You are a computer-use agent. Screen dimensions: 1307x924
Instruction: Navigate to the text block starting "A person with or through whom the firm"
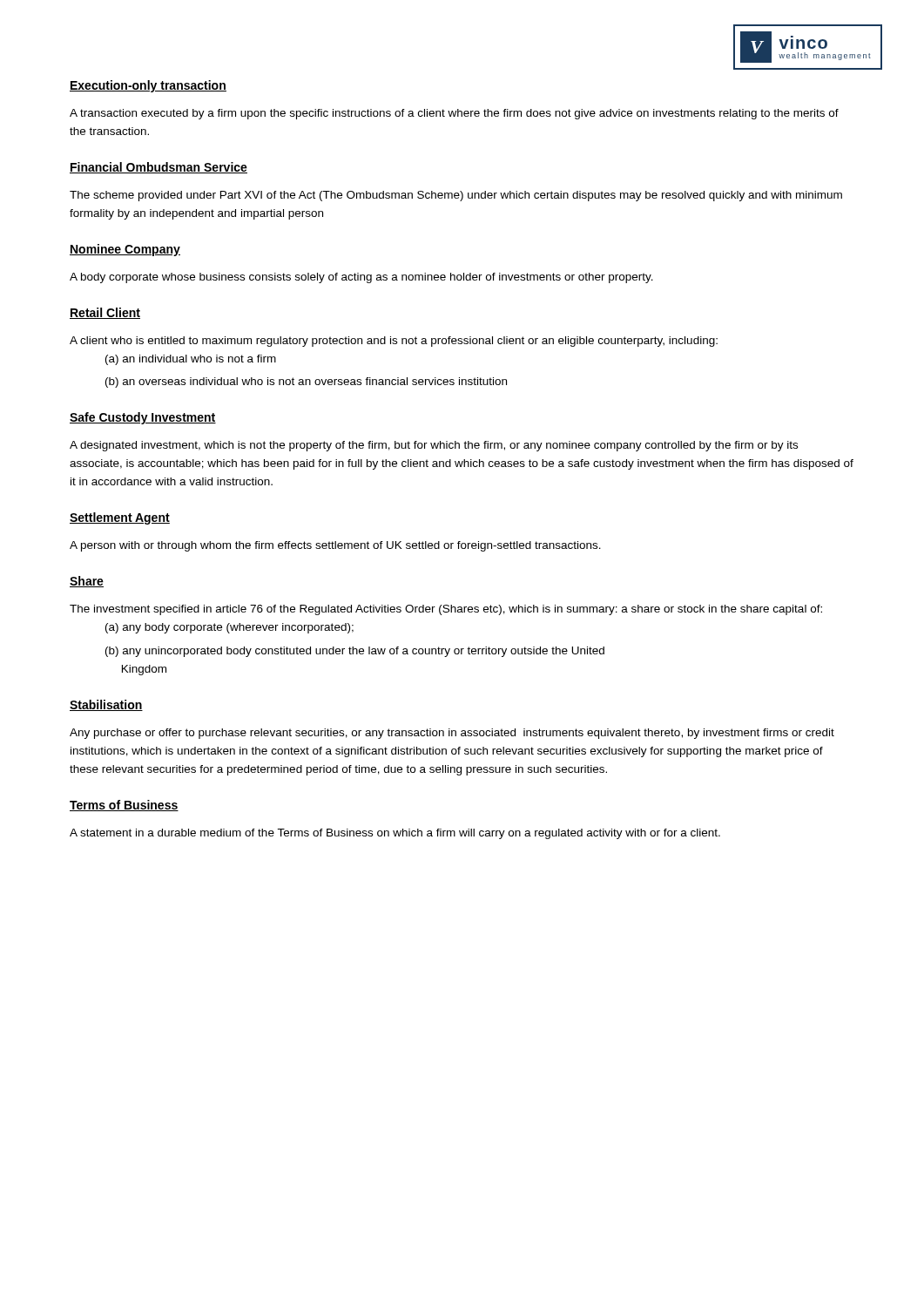point(336,545)
